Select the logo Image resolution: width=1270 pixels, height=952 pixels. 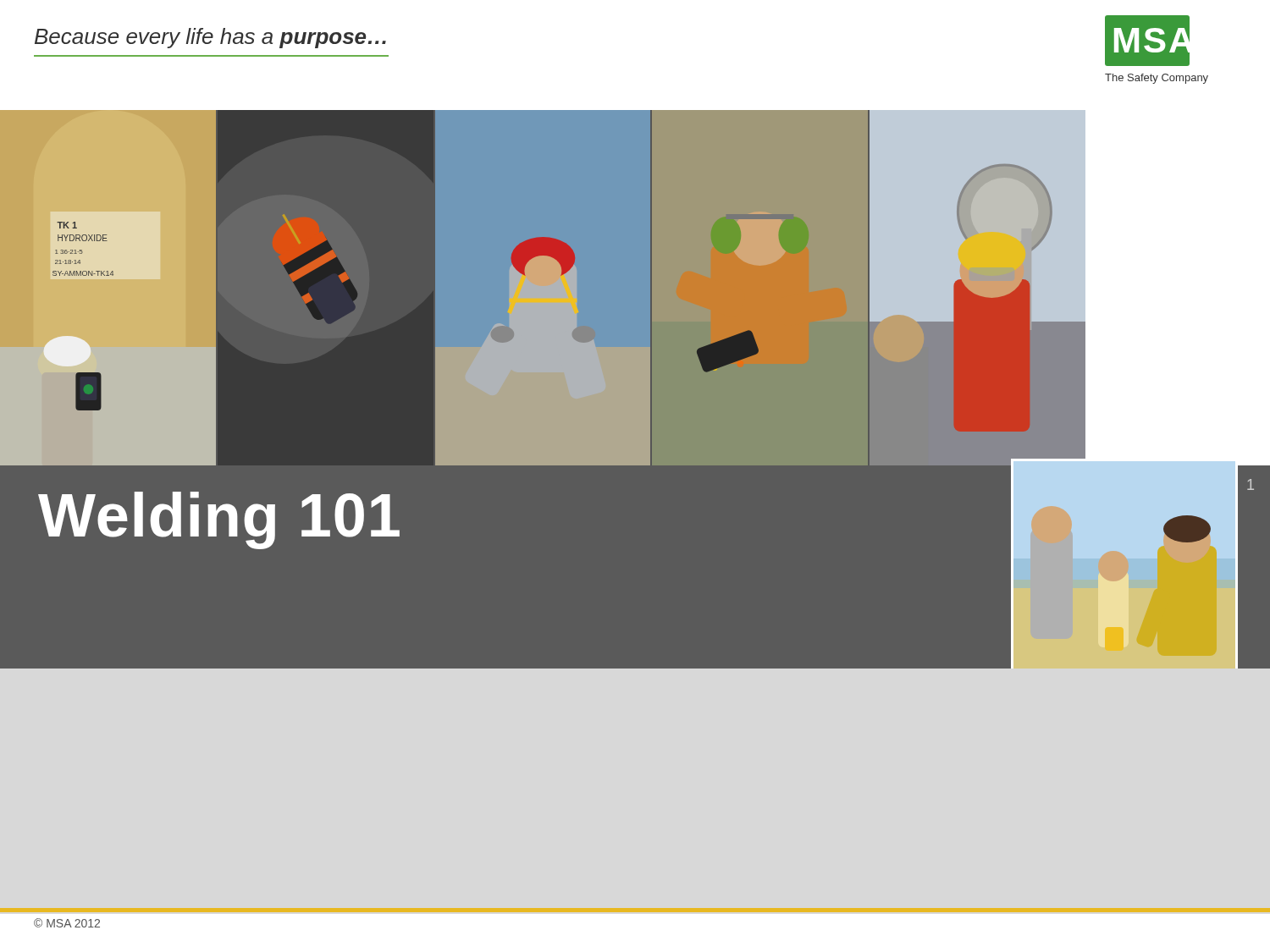click(x=1173, y=53)
